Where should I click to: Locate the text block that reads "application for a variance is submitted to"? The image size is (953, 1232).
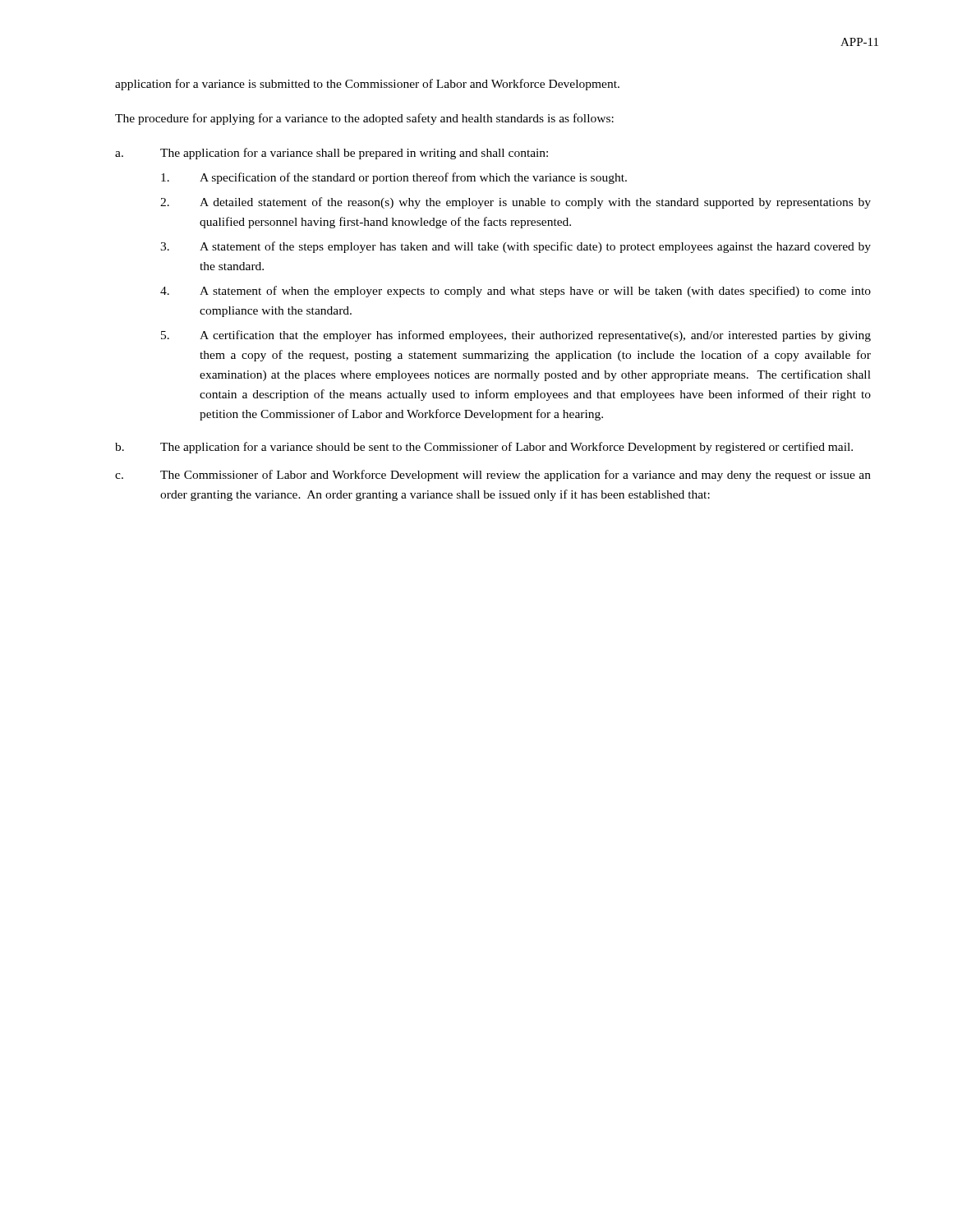click(x=368, y=83)
